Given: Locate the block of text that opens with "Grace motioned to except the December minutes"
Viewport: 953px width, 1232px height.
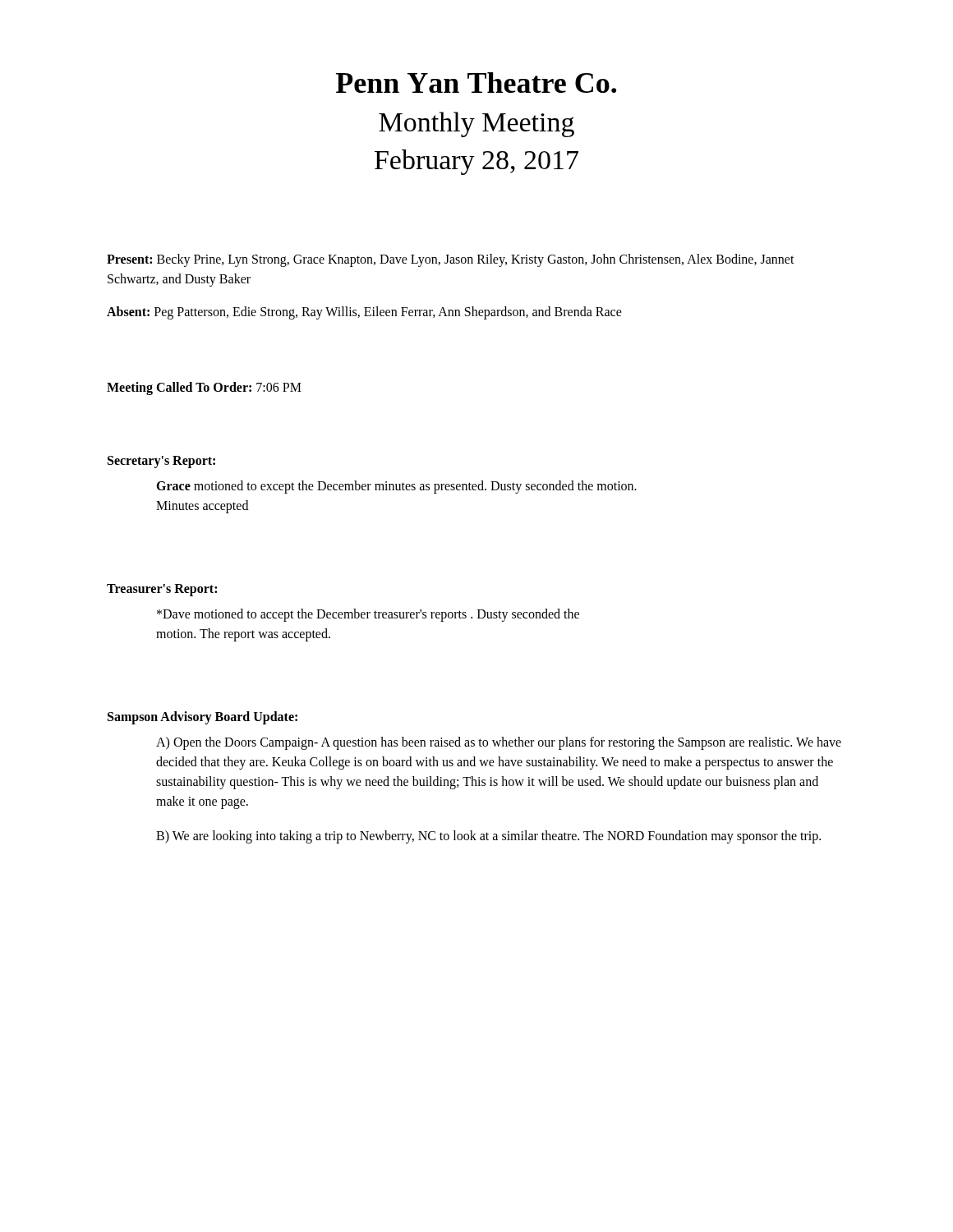Looking at the screenshot, I should click(397, 496).
